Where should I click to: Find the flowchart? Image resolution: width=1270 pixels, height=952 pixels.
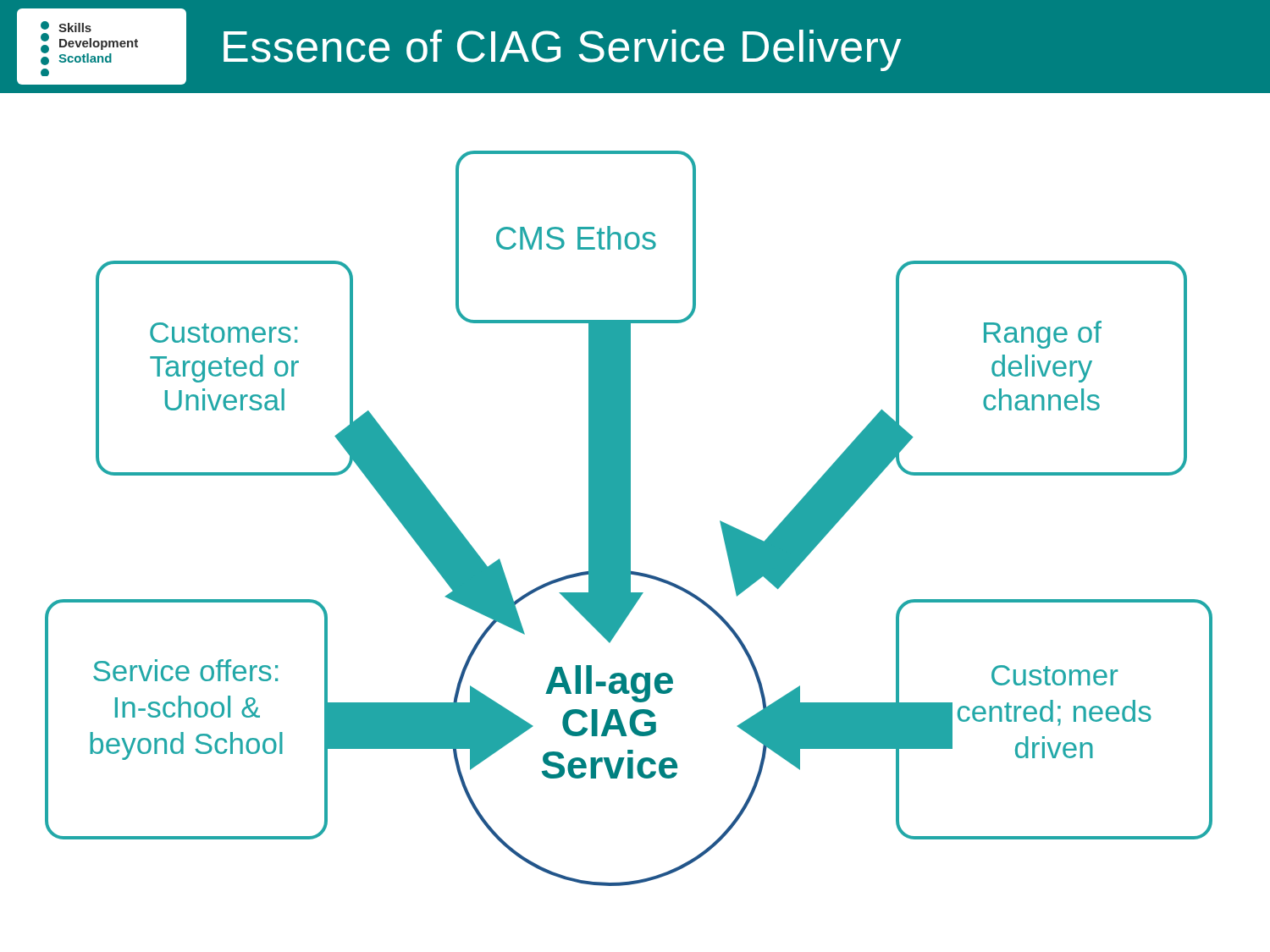[635, 523]
